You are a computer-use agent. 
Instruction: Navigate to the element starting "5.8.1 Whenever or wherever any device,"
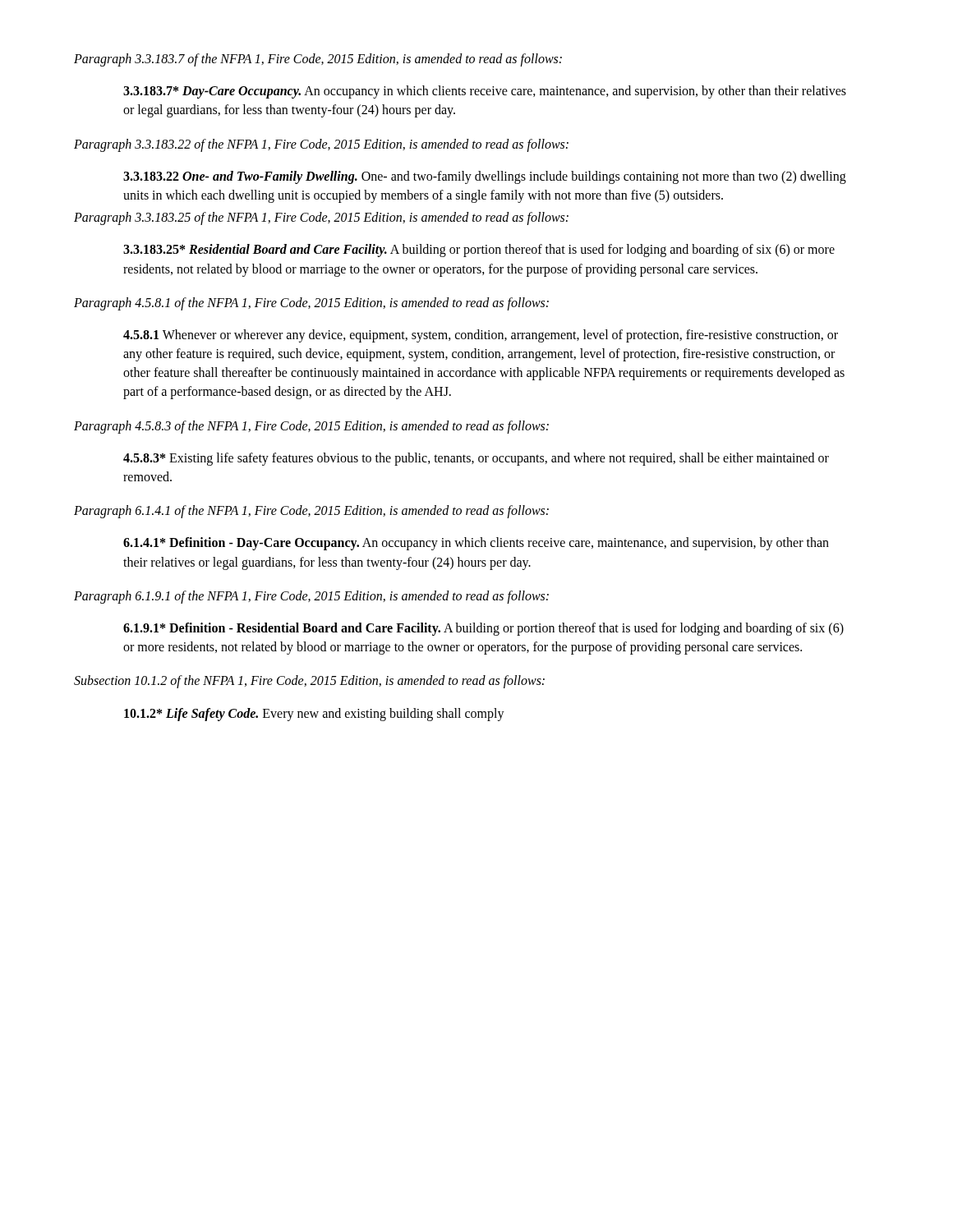point(484,363)
